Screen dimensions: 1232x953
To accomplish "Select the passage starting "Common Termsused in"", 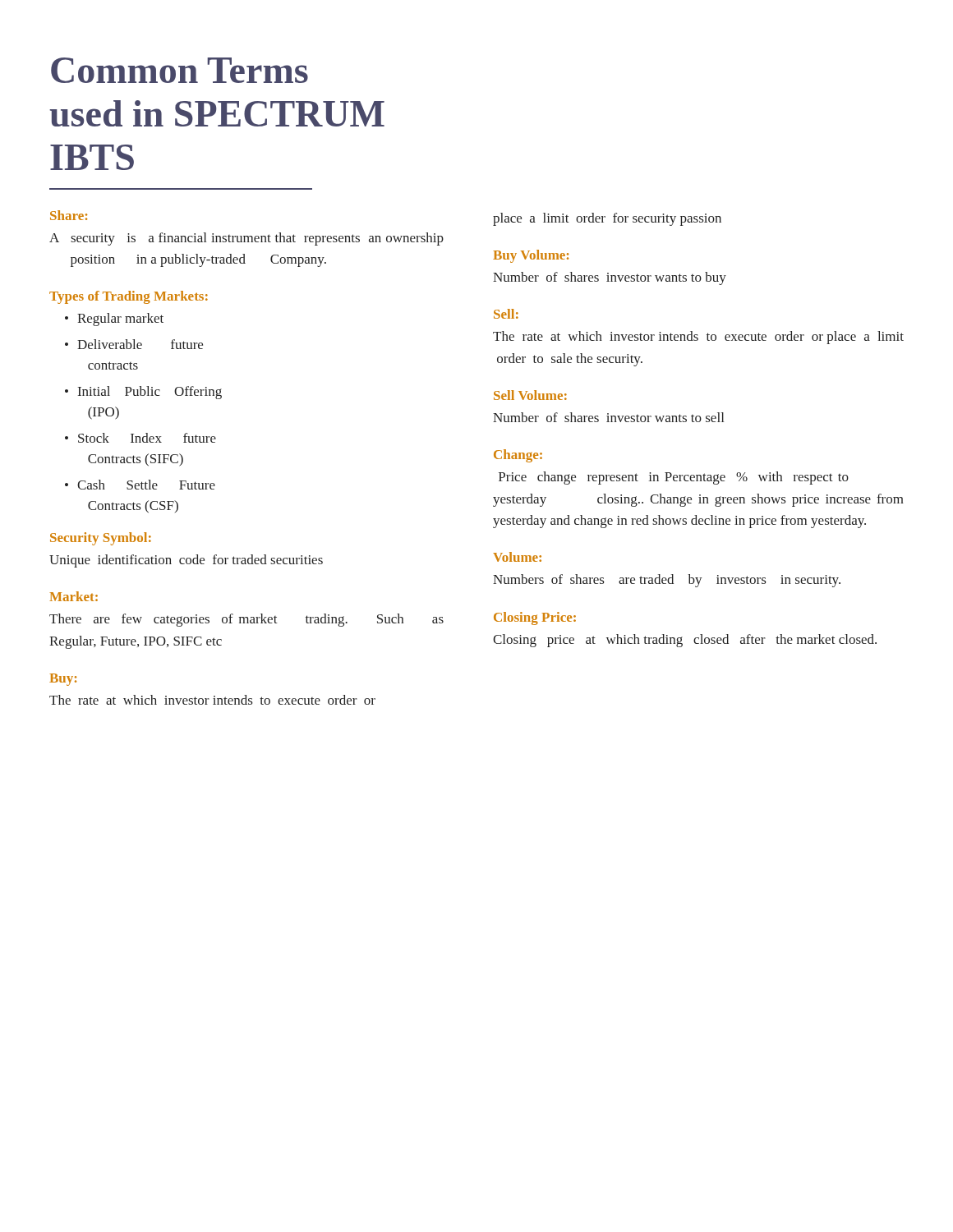I will click(180, 70).
